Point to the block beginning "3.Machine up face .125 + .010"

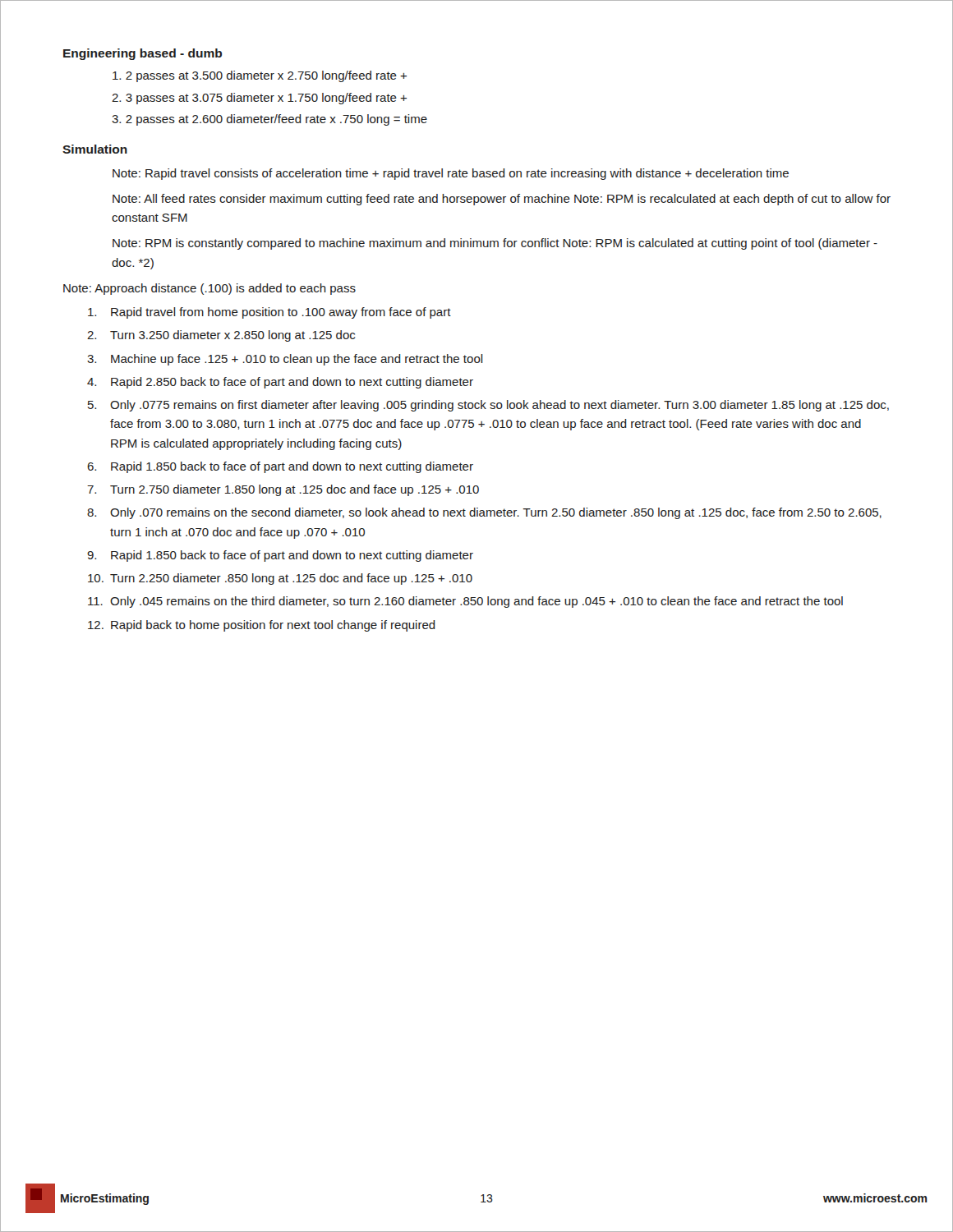coord(489,358)
